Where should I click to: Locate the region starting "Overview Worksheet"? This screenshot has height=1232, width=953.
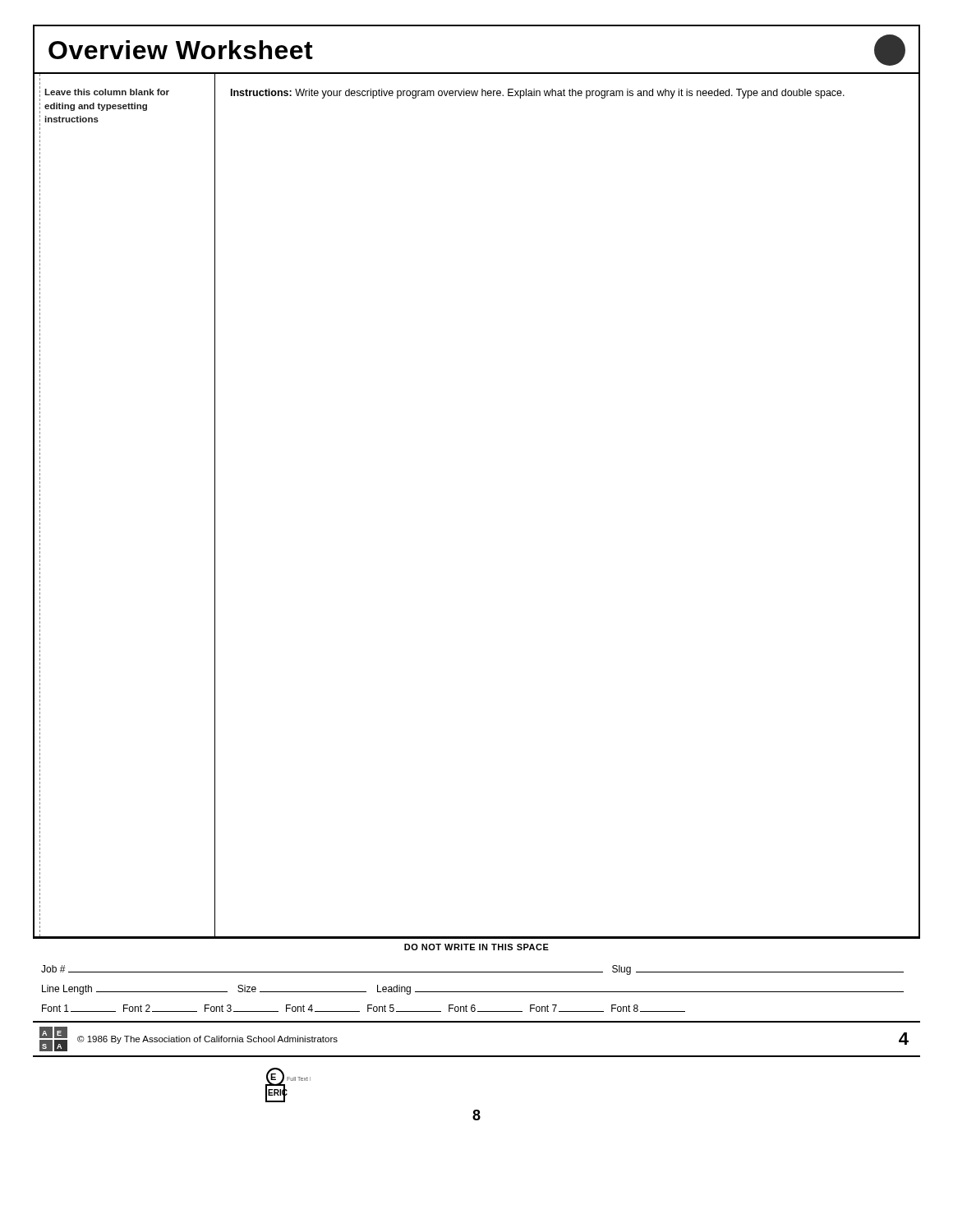[x=187, y=50]
